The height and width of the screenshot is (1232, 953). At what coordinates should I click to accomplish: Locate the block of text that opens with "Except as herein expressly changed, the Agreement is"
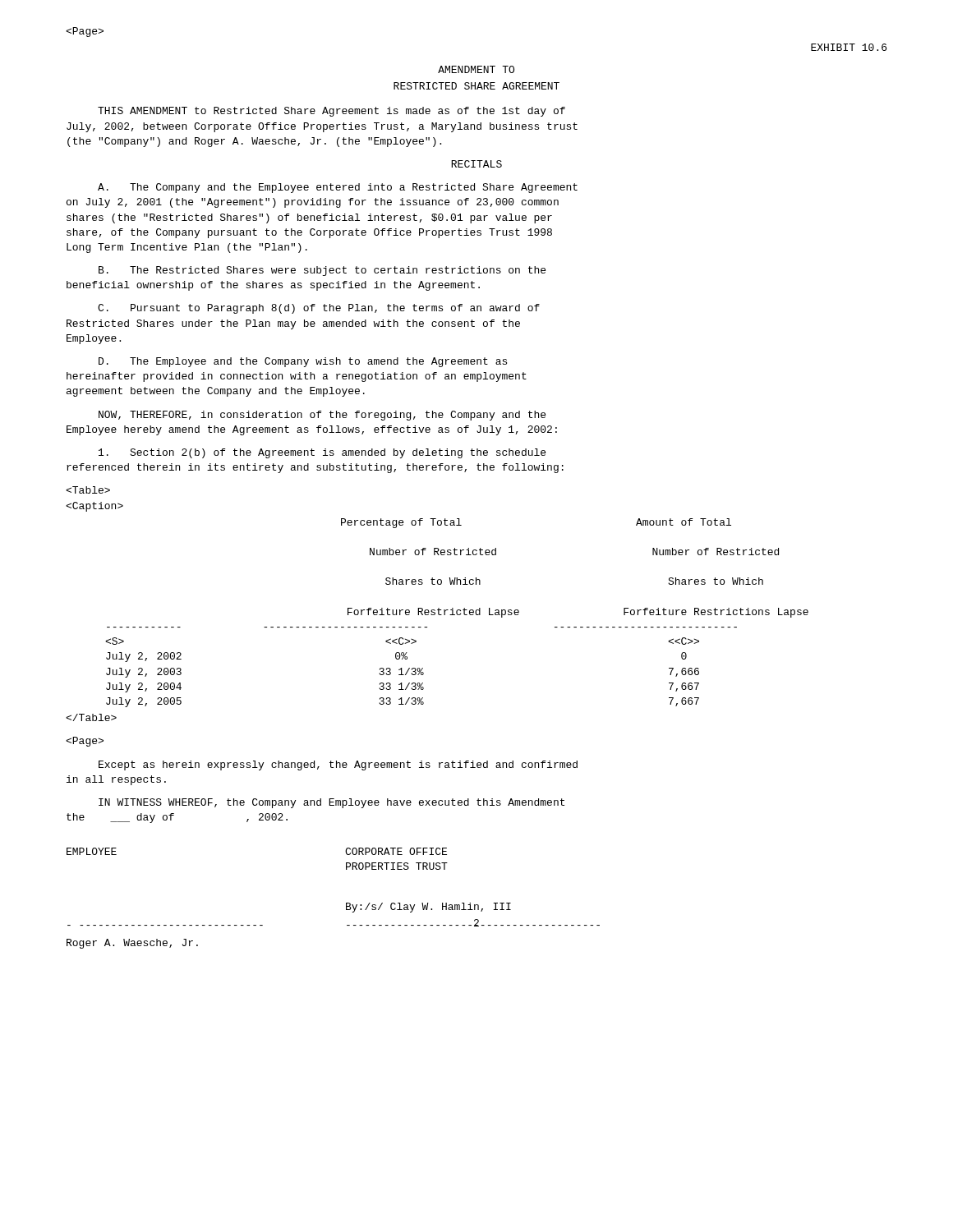point(322,772)
